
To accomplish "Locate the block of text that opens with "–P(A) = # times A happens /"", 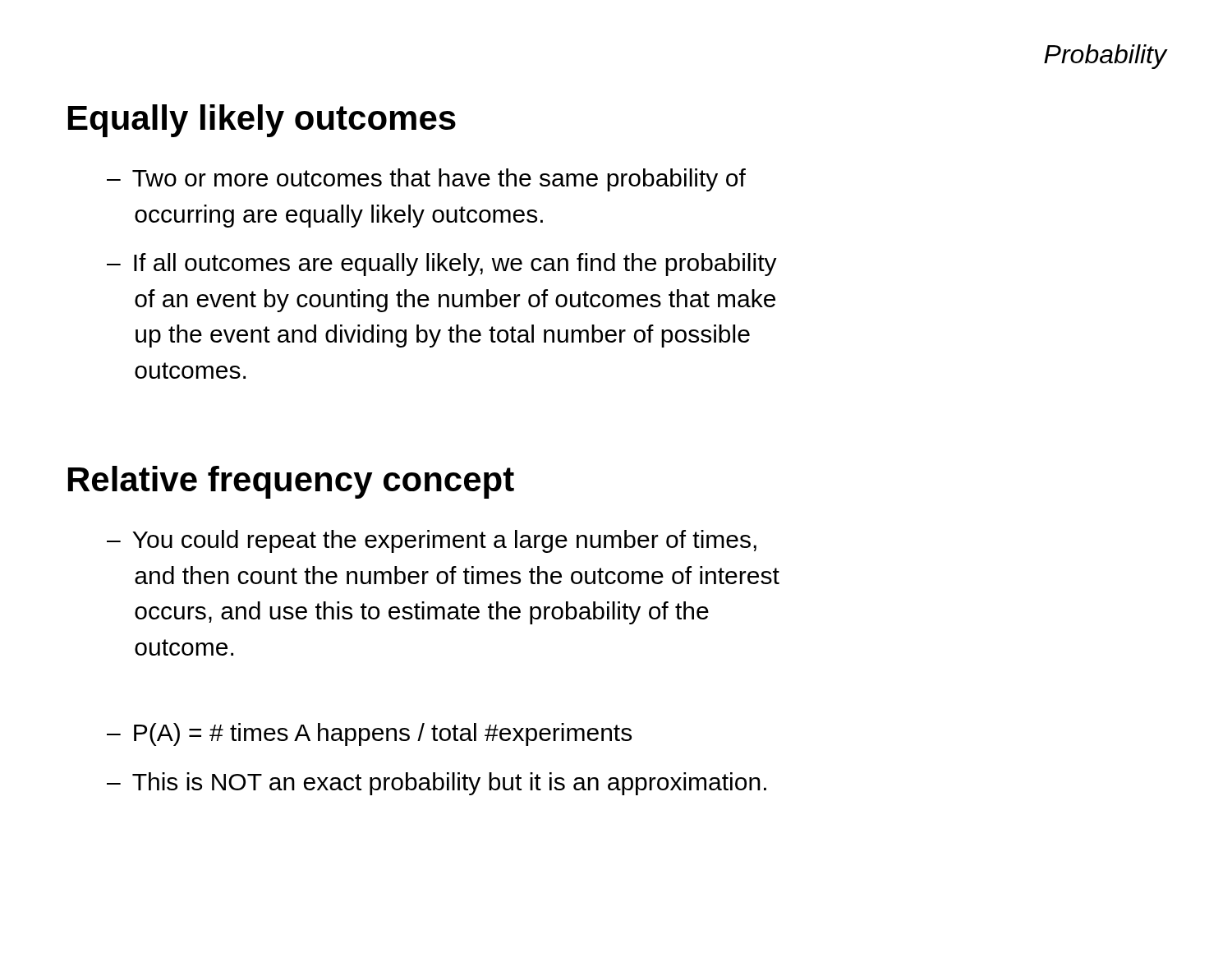I will tap(370, 733).
